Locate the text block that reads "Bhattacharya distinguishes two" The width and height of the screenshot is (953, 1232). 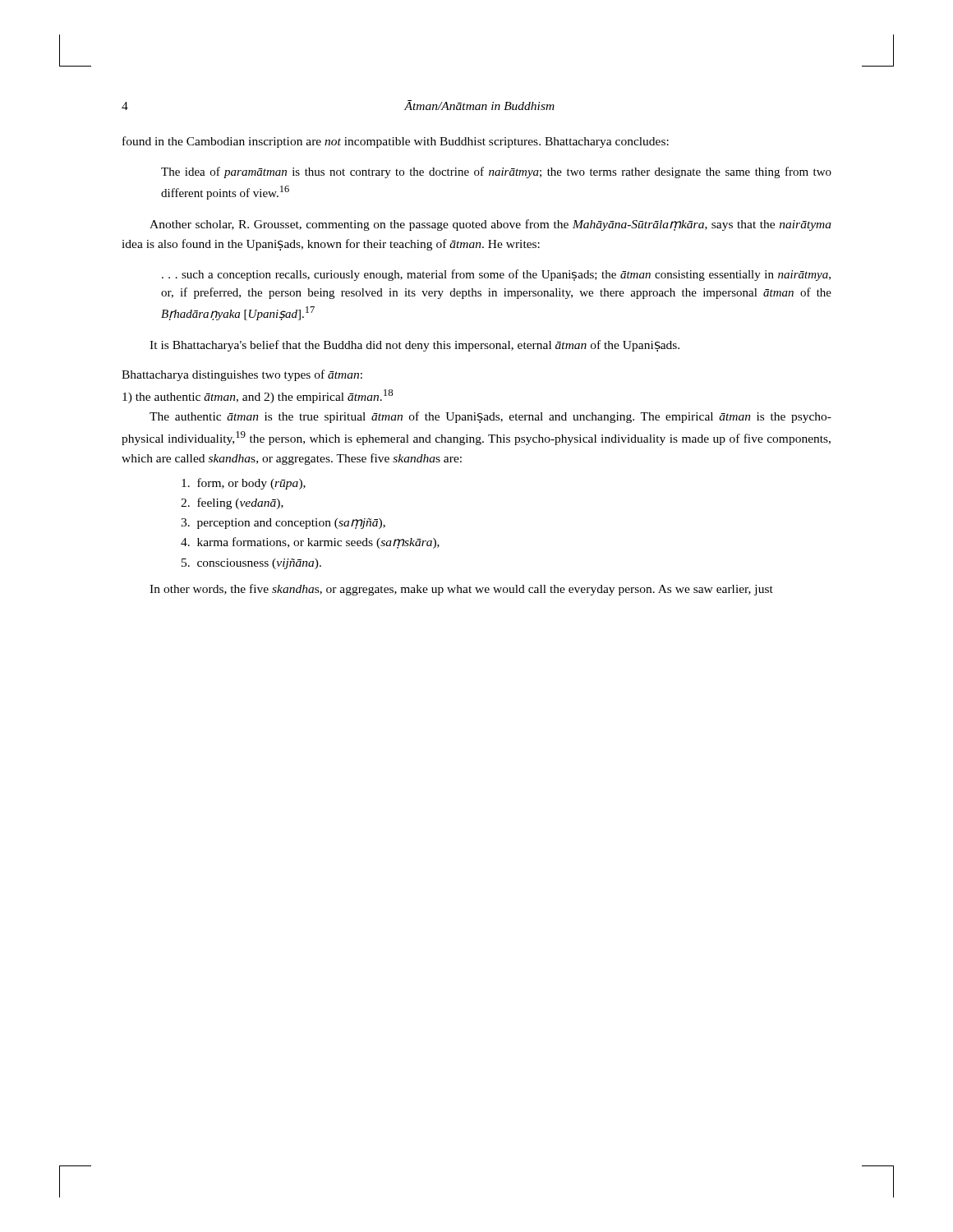pyautogui.click(x=476, y=417)
